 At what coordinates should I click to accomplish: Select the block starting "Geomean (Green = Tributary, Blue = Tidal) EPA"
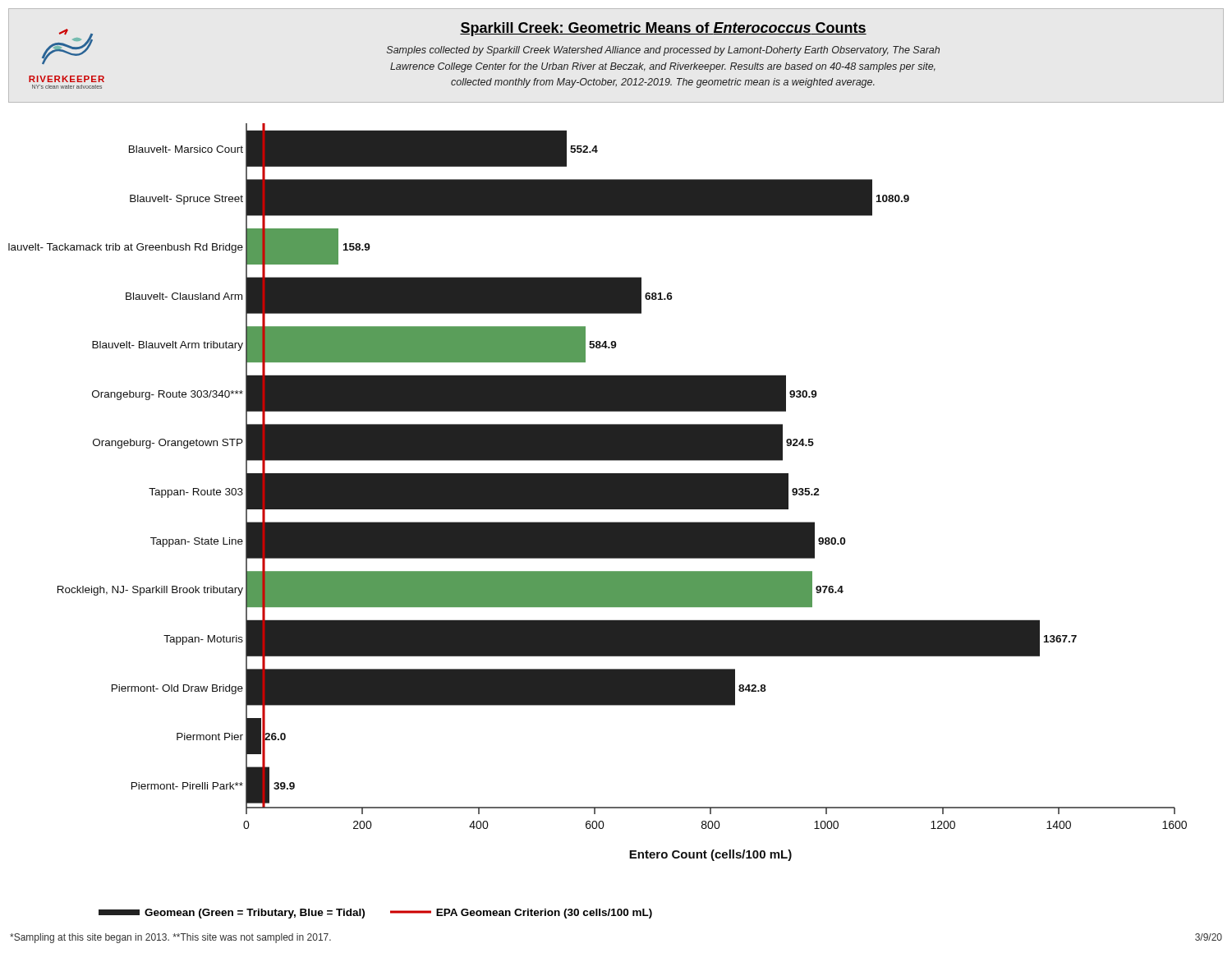pyautogui.click(x=375, y=912)
